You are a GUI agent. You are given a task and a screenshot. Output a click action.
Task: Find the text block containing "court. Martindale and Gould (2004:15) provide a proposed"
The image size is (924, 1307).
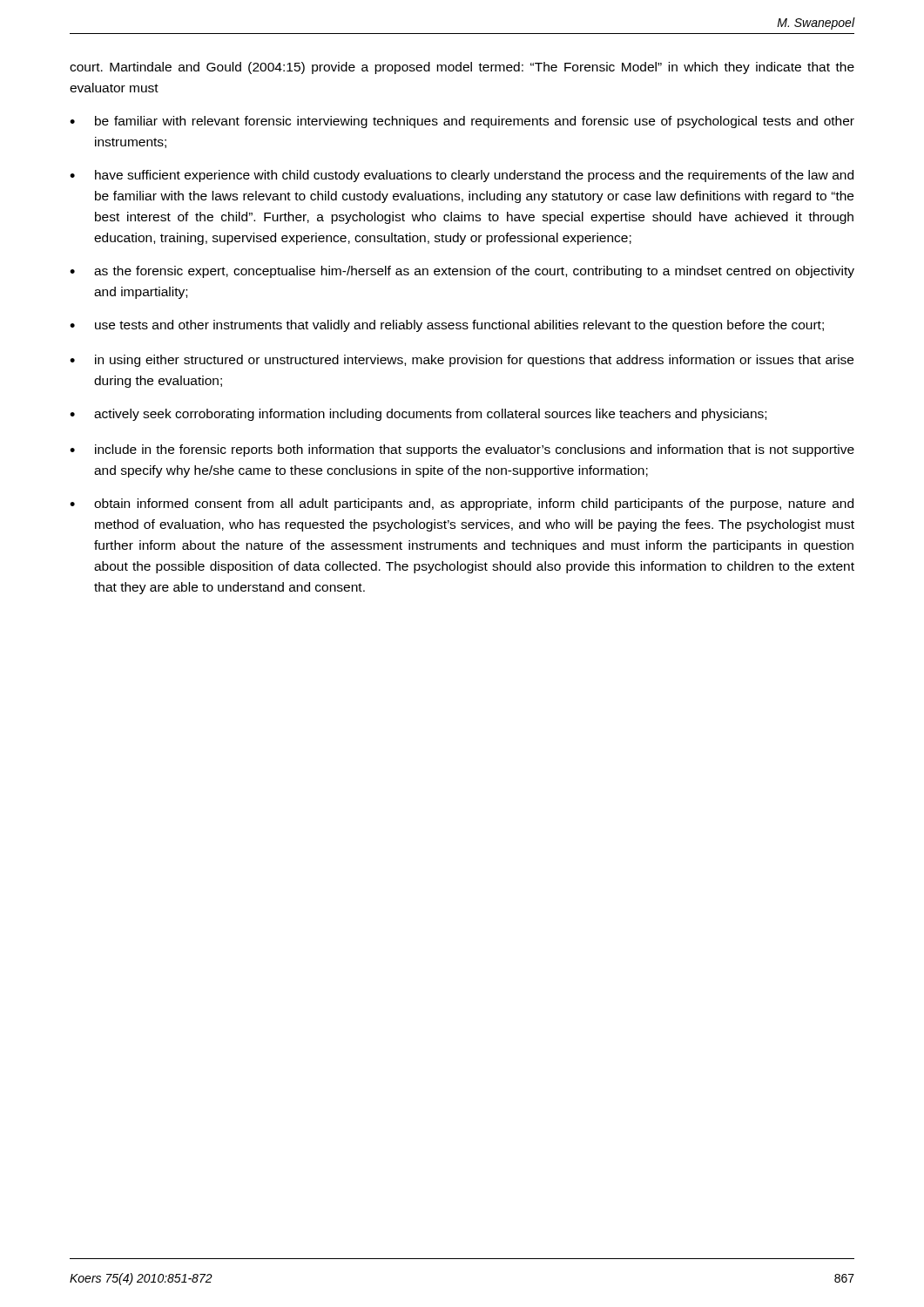click(462, 77)
